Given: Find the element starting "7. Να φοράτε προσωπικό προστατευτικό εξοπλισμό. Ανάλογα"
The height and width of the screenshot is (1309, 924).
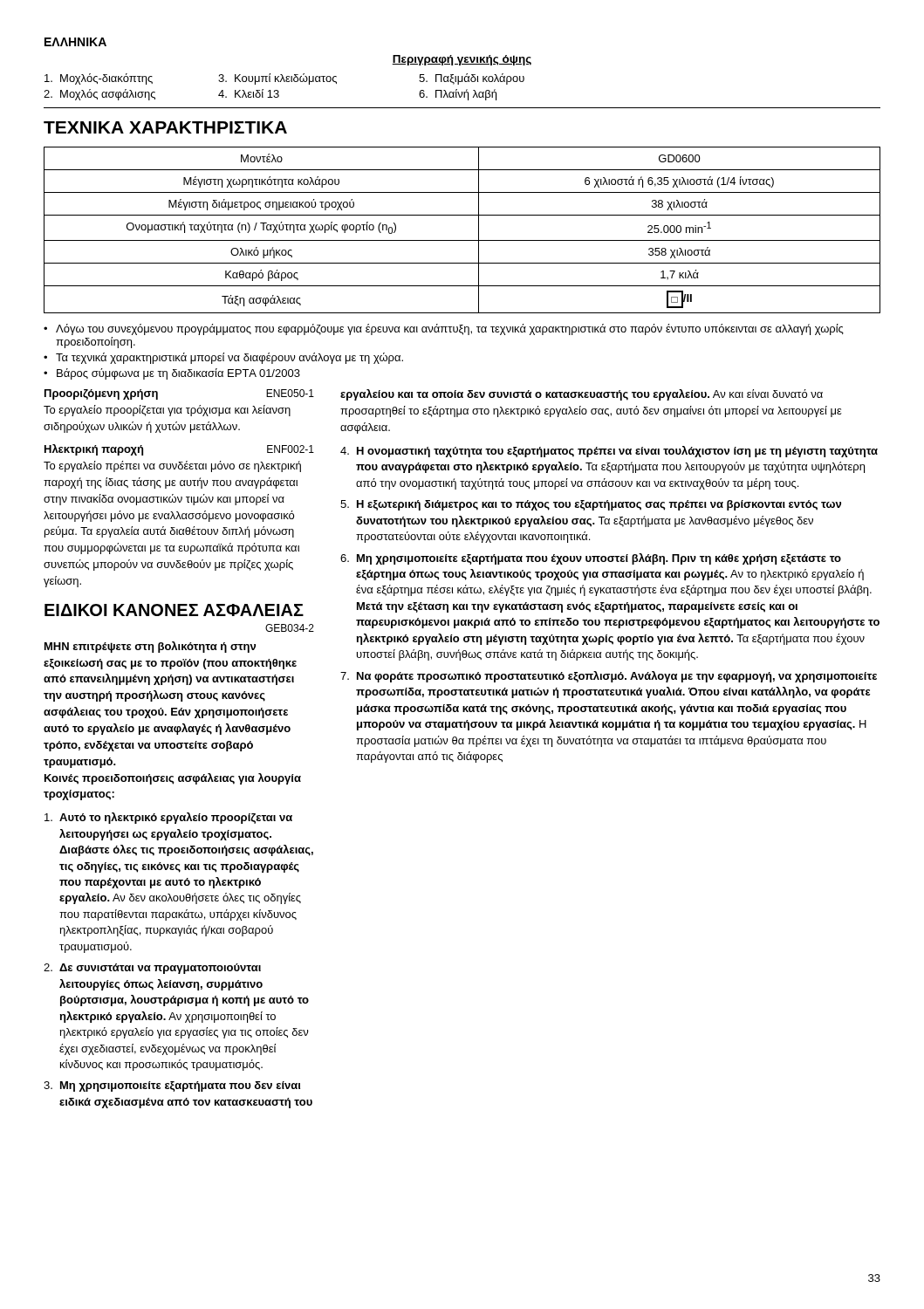Looking at the screenshot, I should click(610, 717).
